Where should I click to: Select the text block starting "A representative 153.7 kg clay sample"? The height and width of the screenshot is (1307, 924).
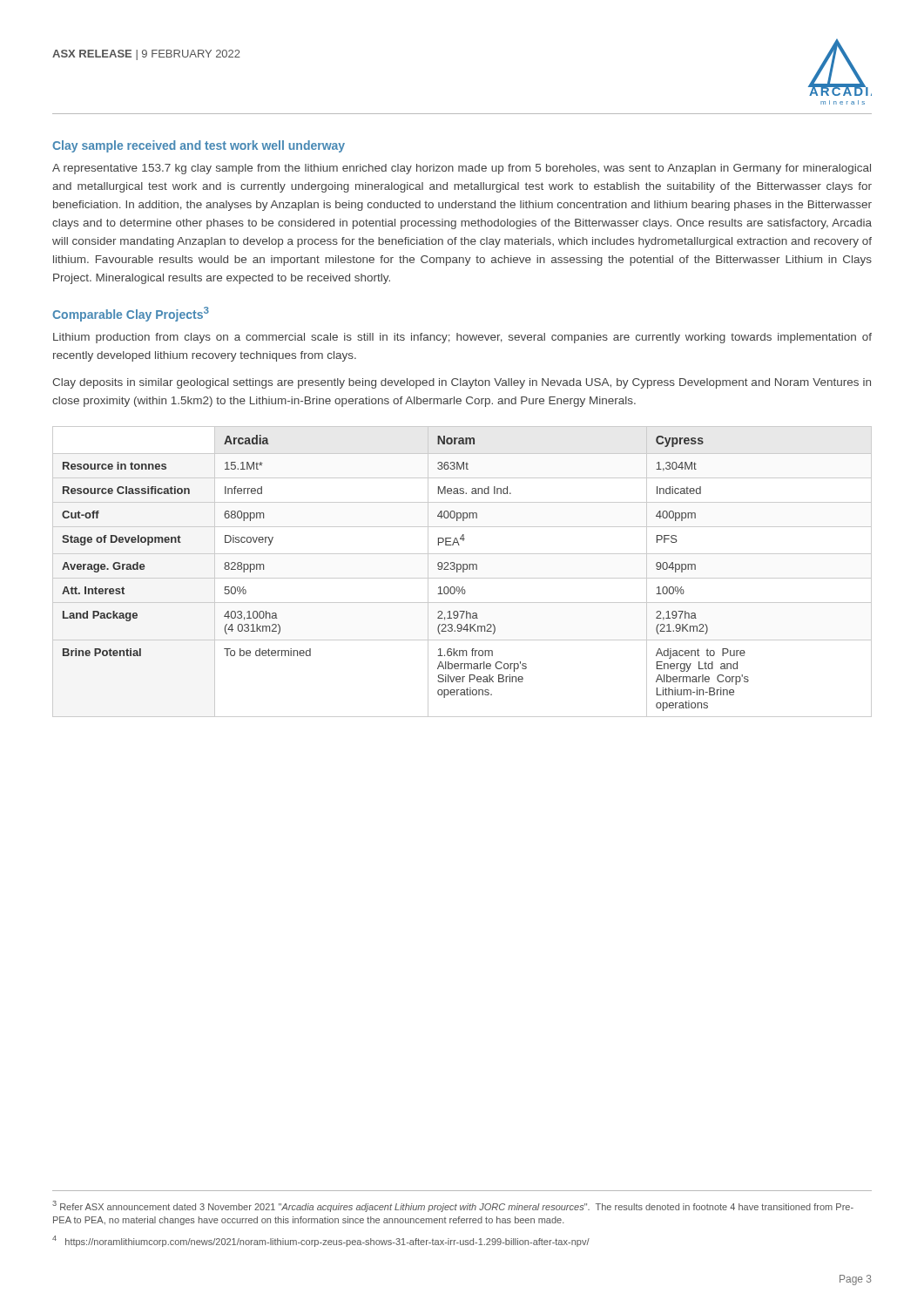coord(462,222)
